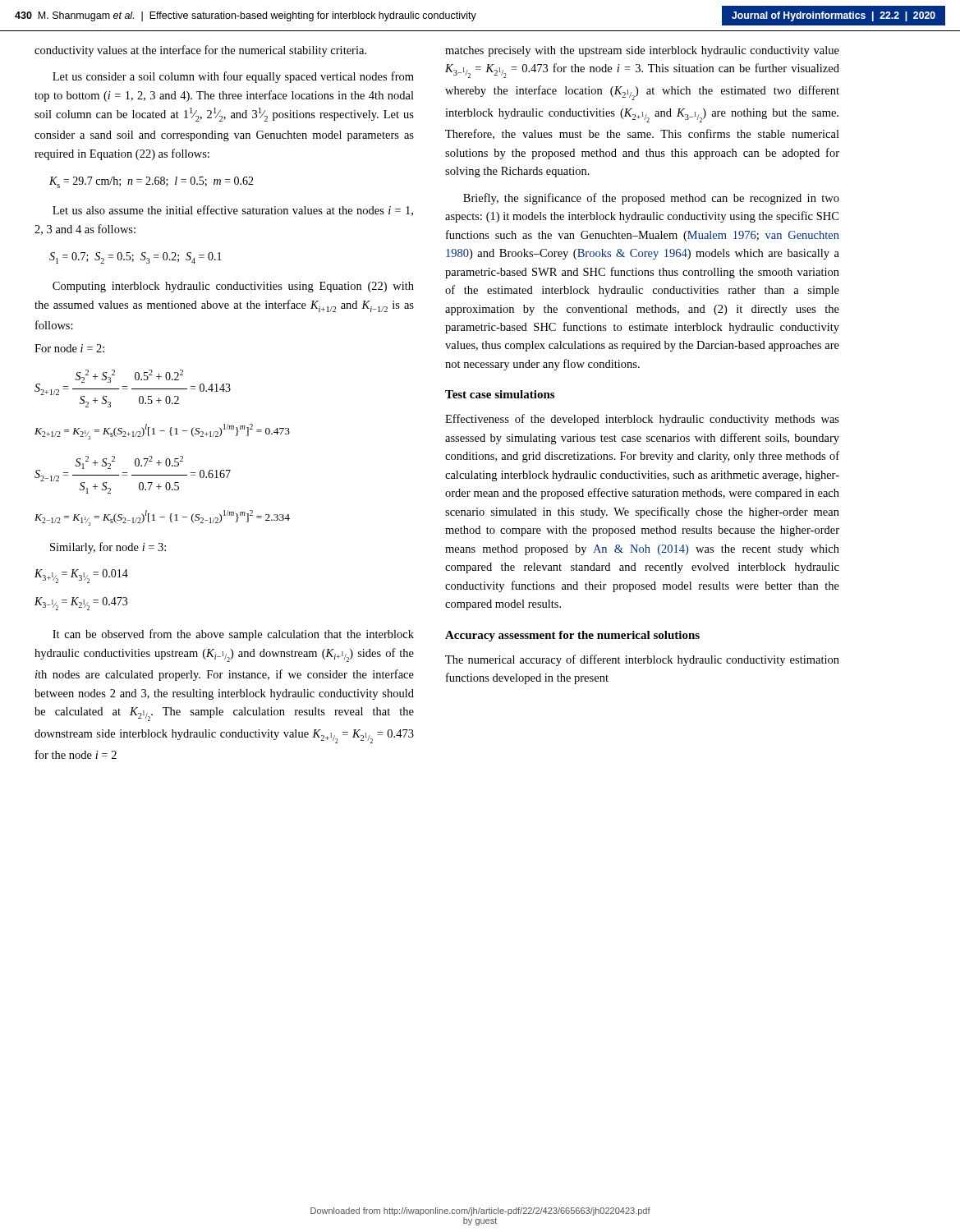960x1232 pixels.
Task: Point to the block beginning "Let us also assume"
Action: coord(224,220)
